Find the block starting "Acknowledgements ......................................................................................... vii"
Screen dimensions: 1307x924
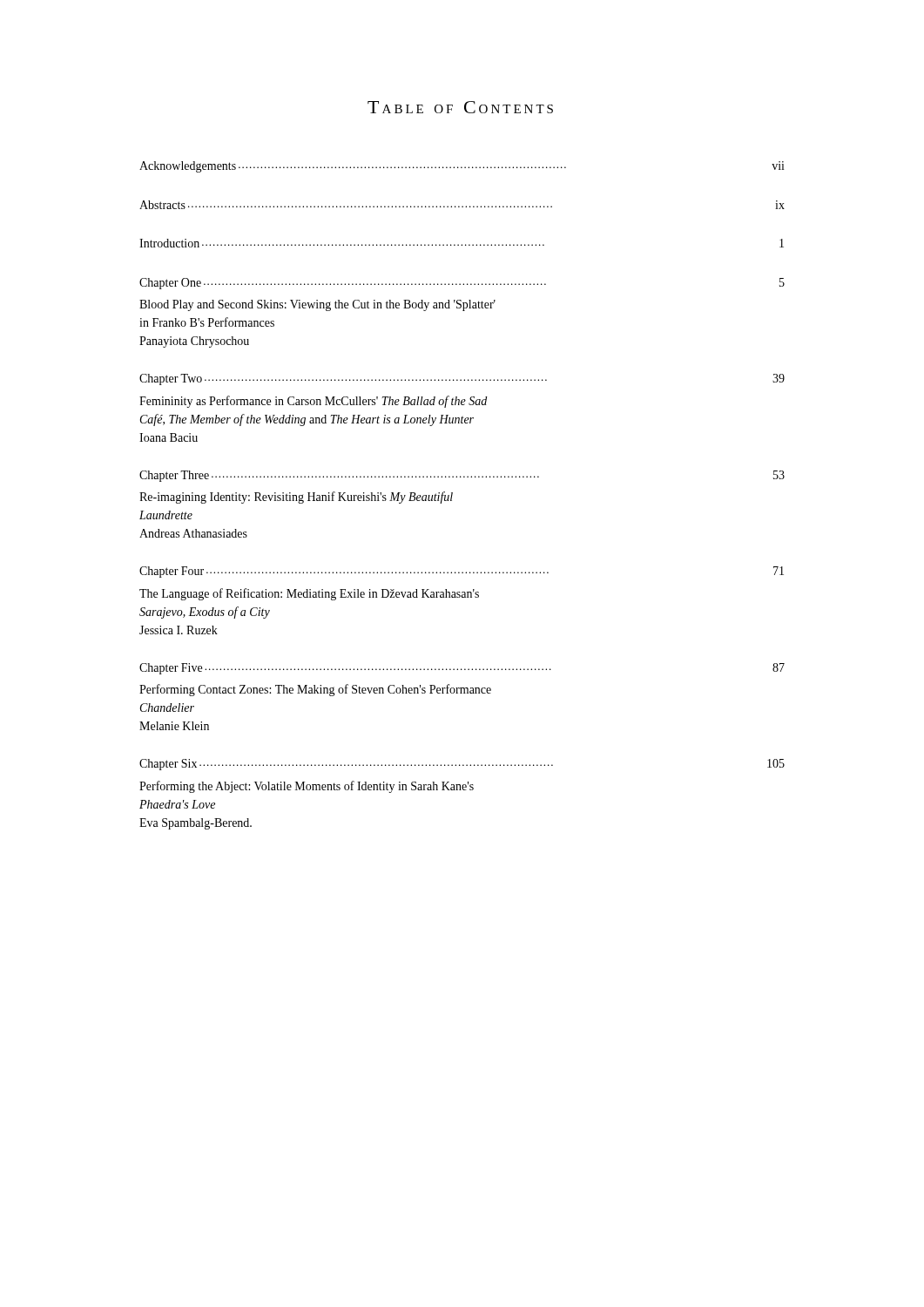462,167
